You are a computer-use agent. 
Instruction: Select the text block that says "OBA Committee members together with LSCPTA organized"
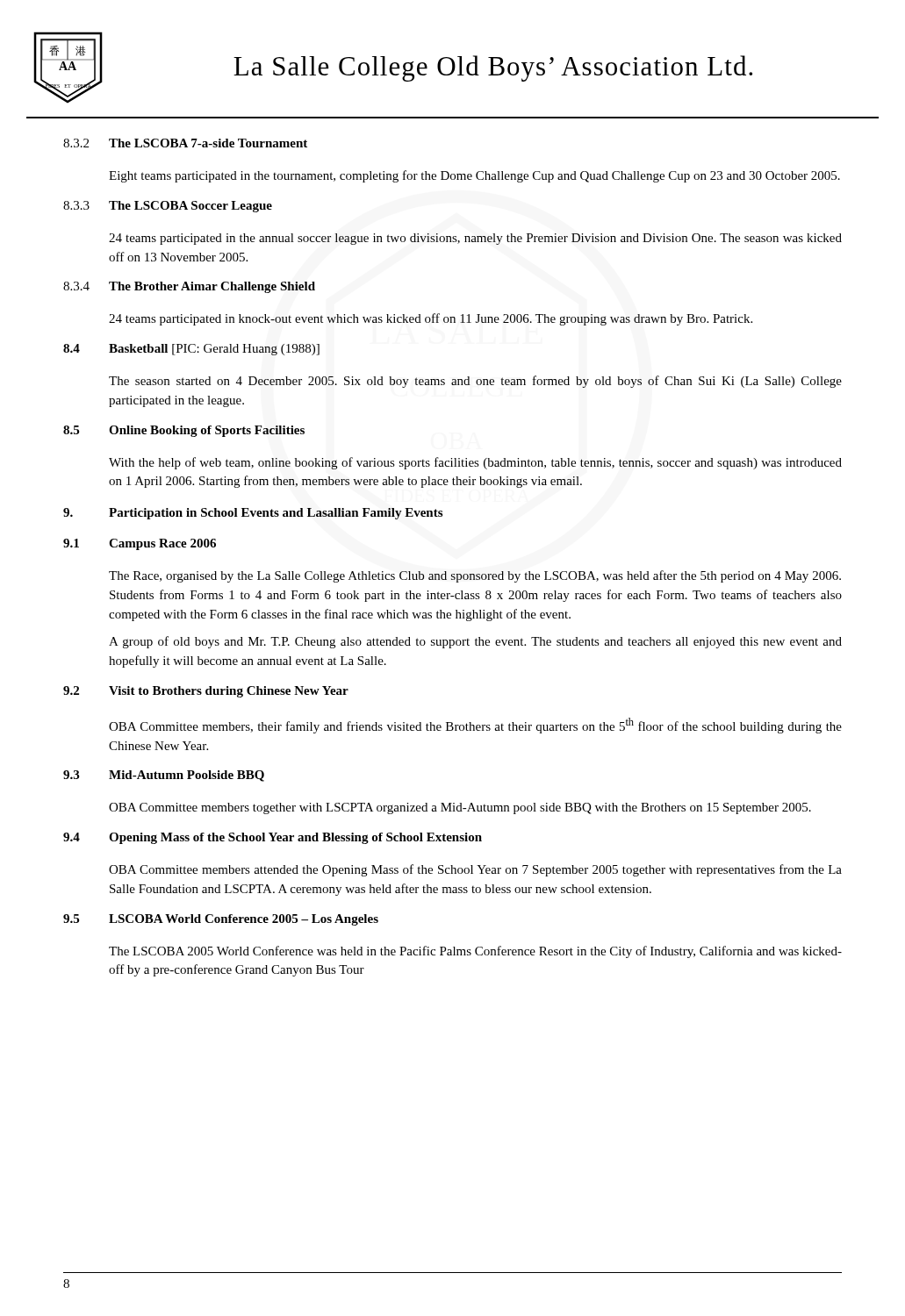[475, 808]
